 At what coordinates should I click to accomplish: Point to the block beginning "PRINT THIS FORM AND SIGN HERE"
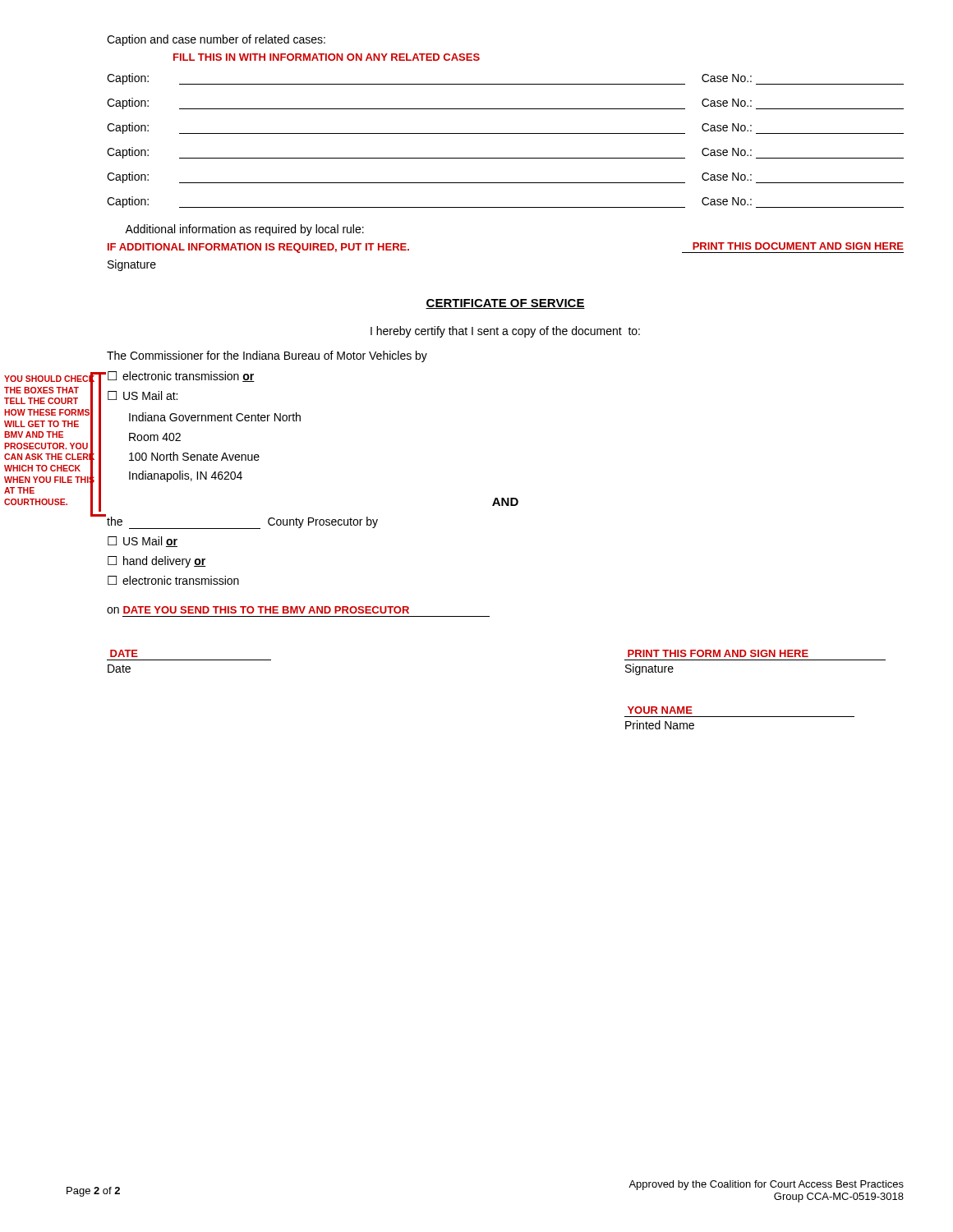718,653
